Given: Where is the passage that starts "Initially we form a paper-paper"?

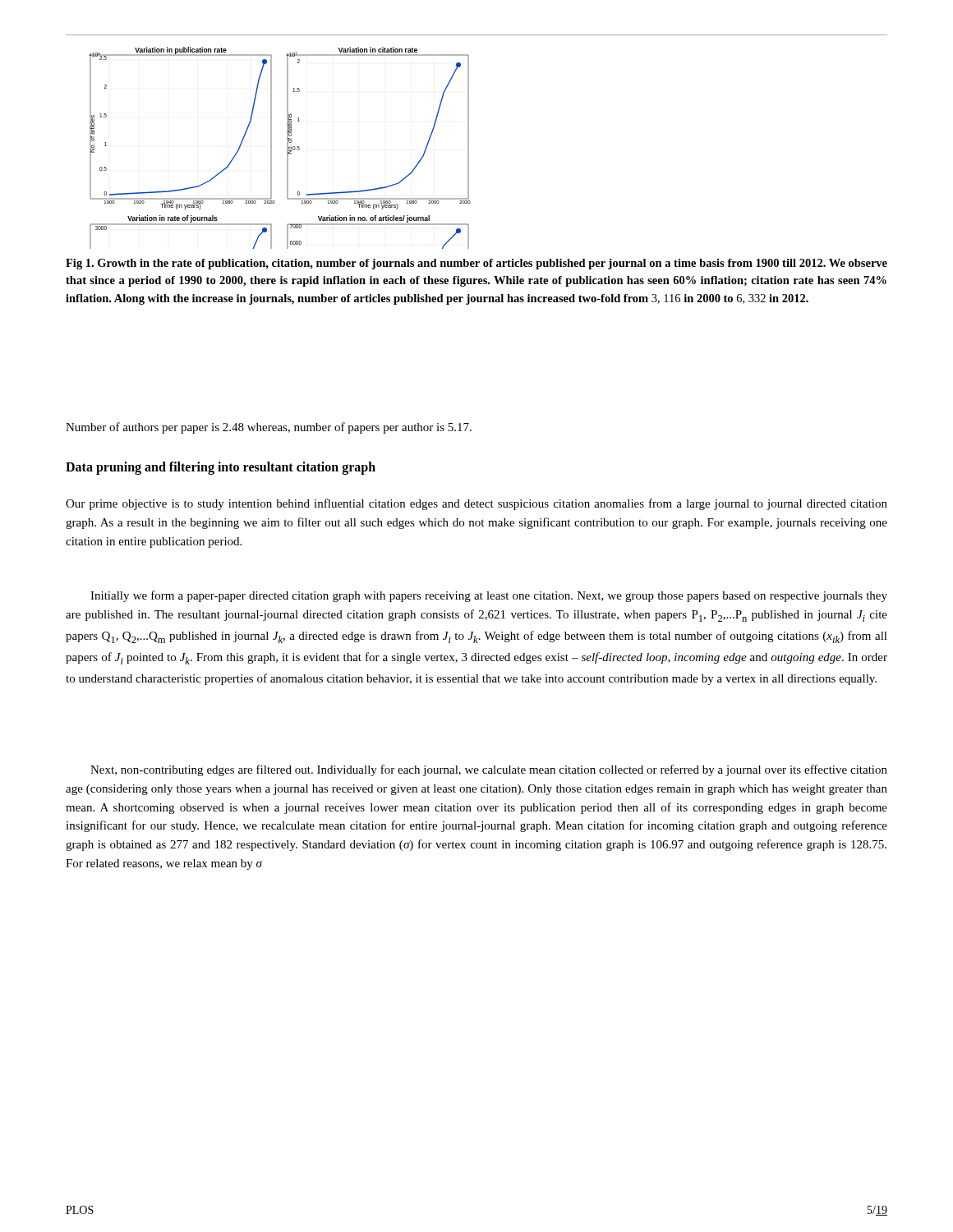Looking at the screenshot, I should (476, 637).
